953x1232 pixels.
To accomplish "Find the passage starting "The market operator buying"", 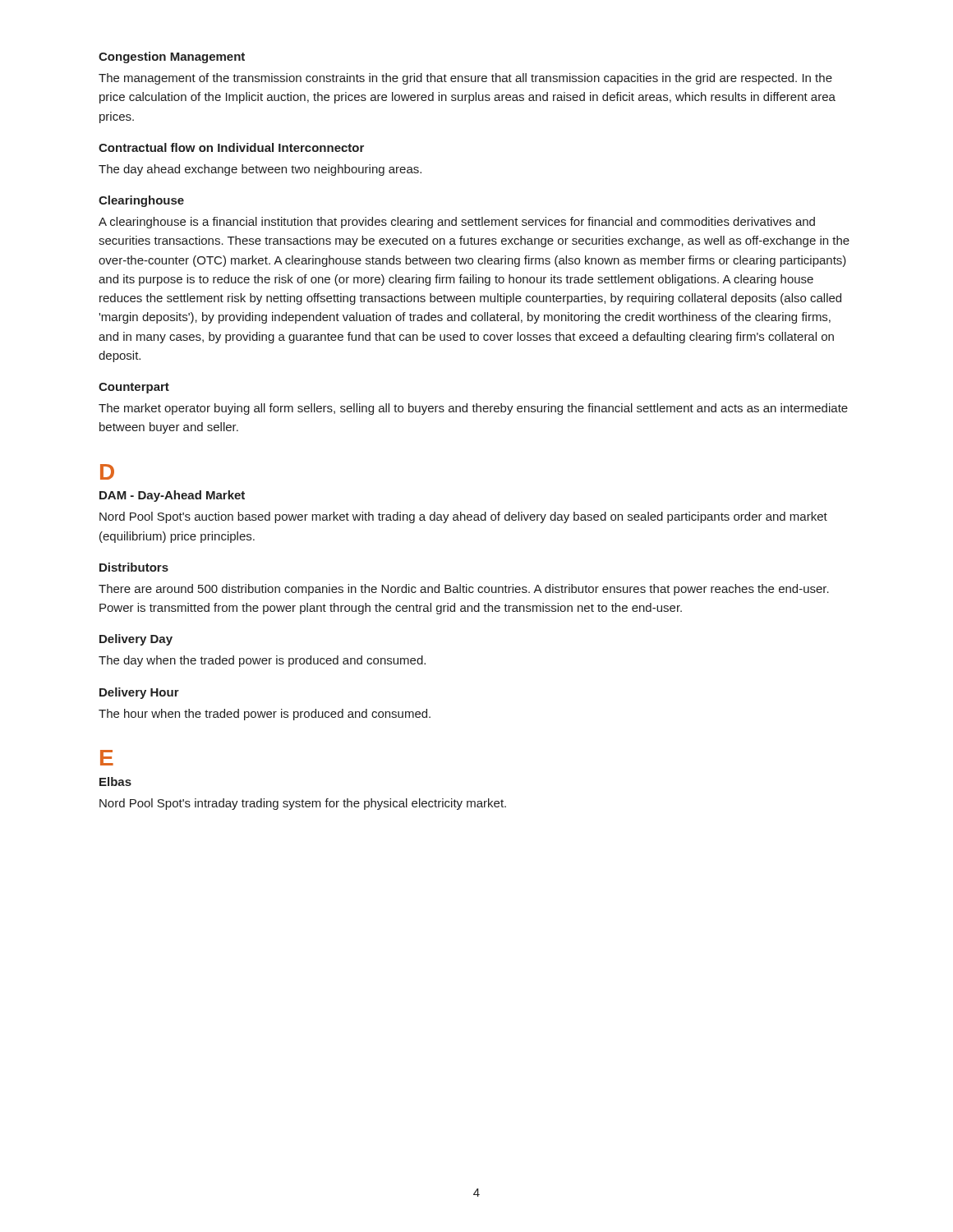I will click(x=473, y=417).
